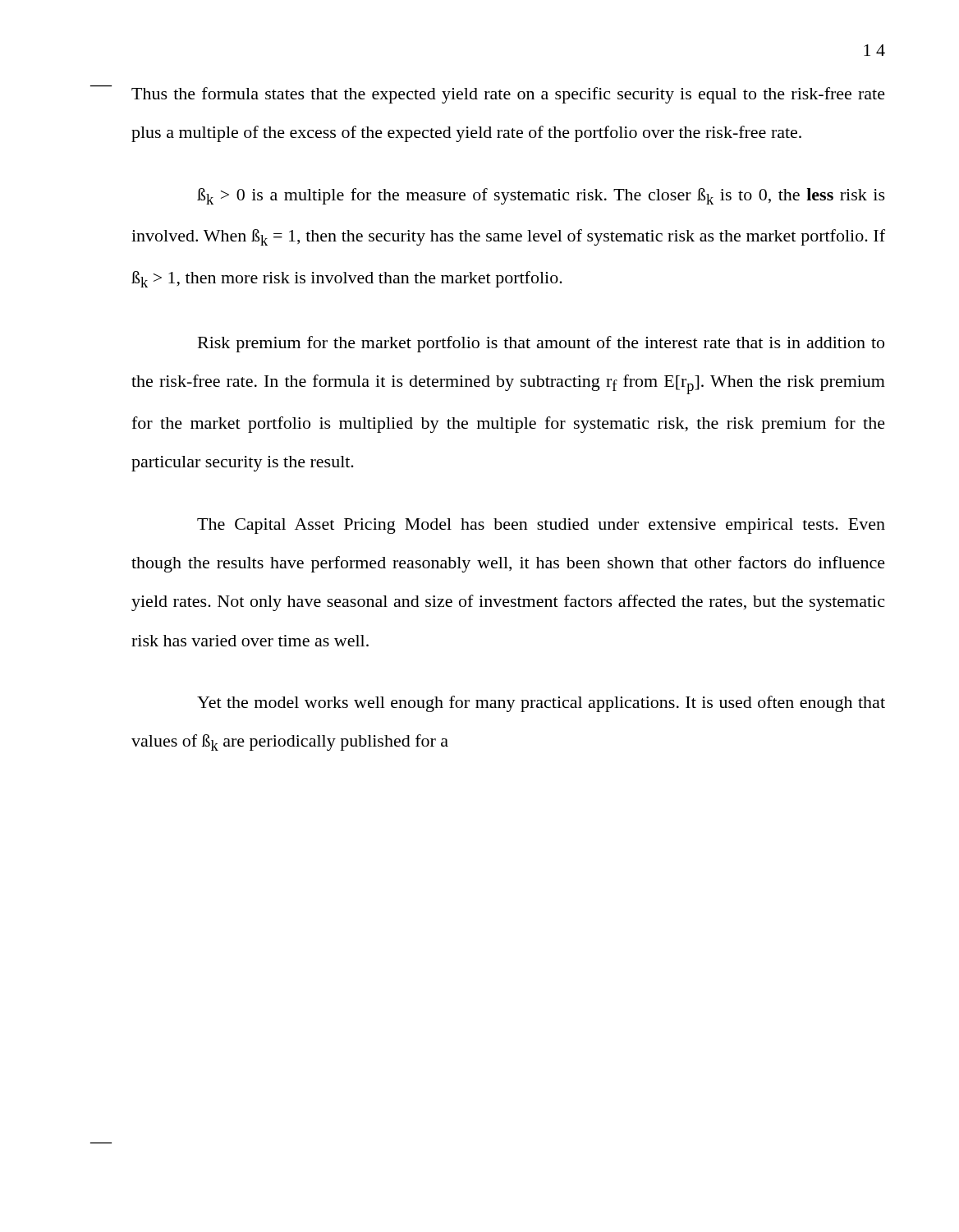Find the block on this page that starts "Yet the model works well enough"
959x1232 pixels.
(508, 723)
